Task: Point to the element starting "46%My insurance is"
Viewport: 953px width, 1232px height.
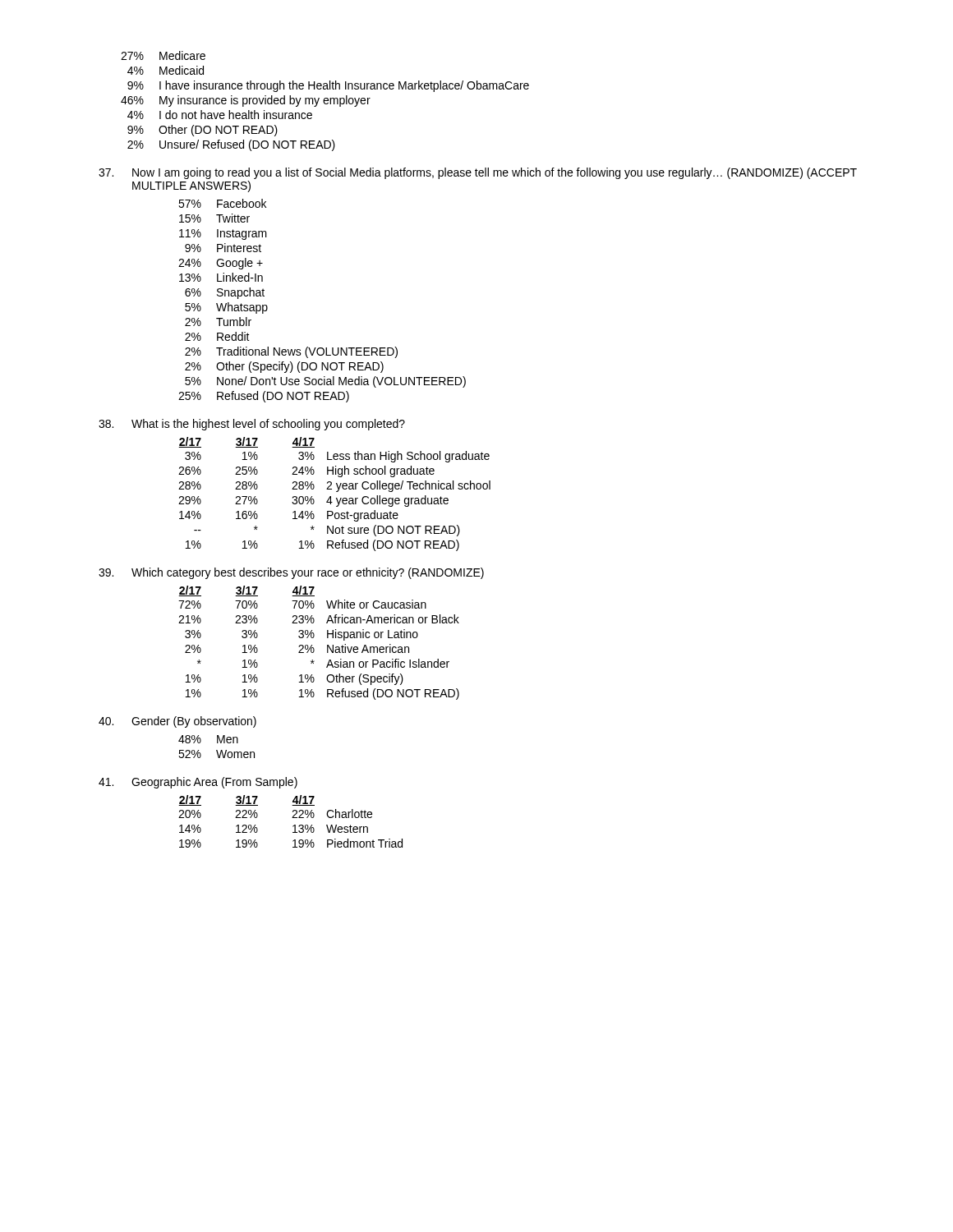Action: click(234, 100)
